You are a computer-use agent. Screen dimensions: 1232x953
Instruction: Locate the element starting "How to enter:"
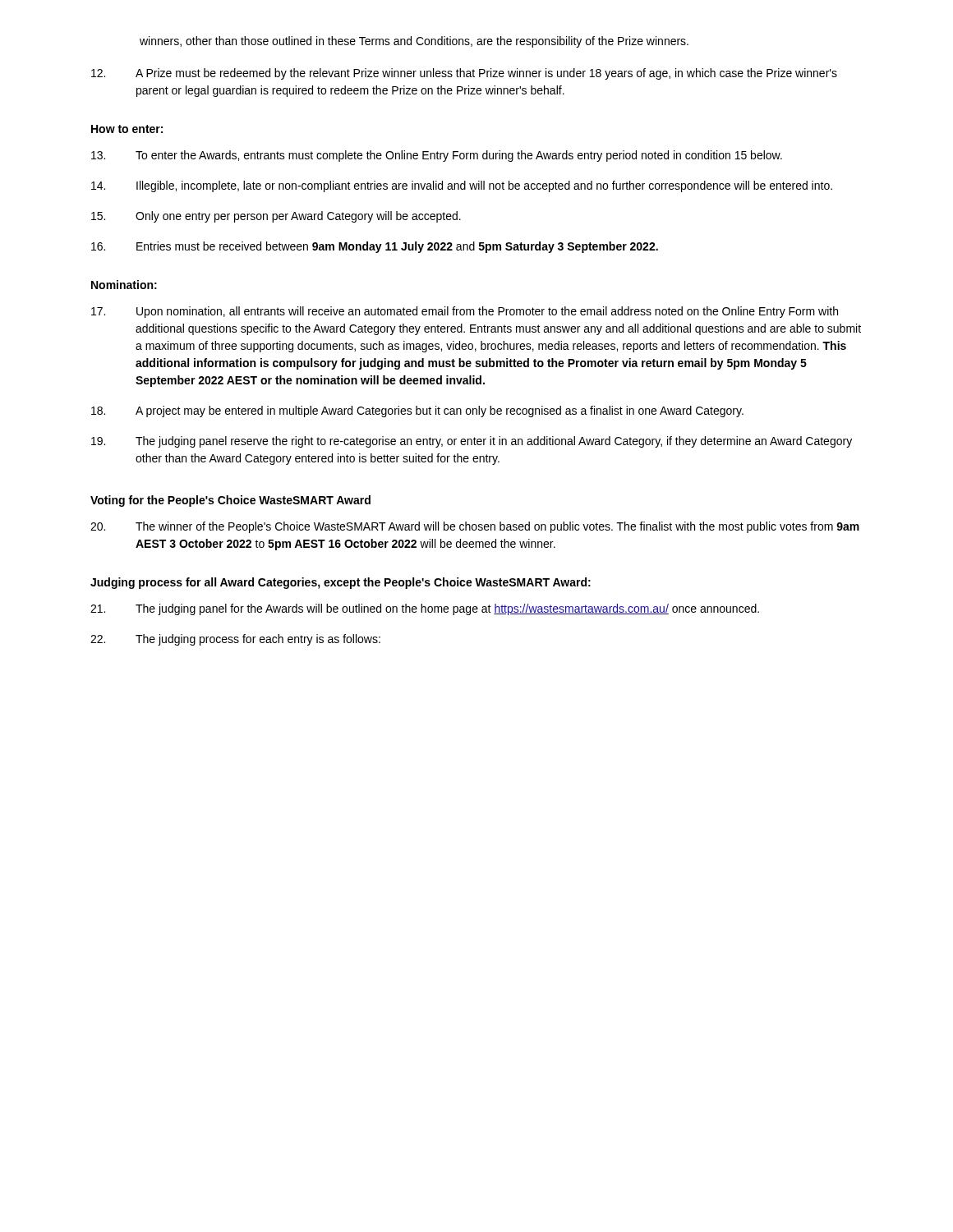coord(127,129)
